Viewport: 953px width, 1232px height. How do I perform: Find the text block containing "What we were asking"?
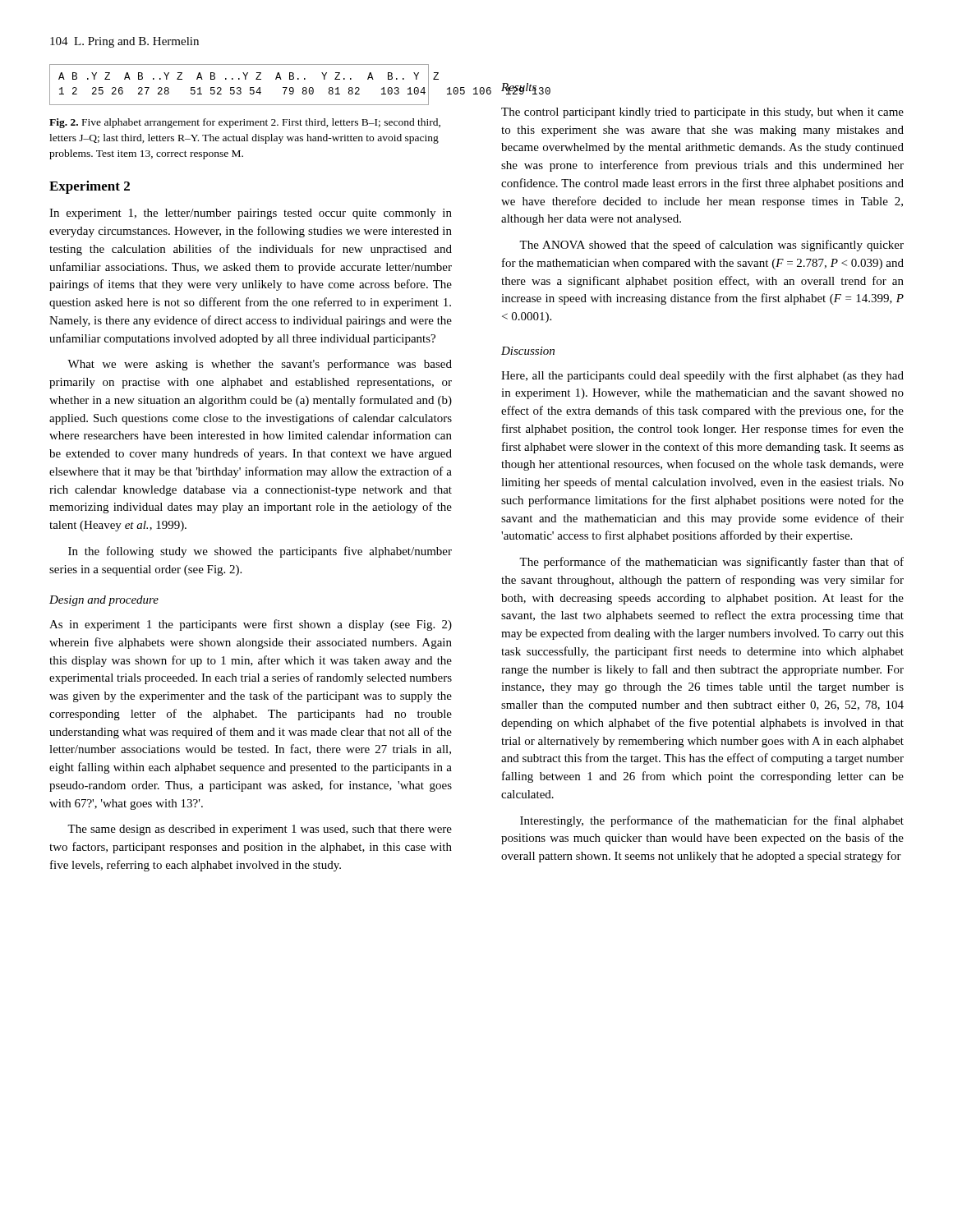[251, 445]
